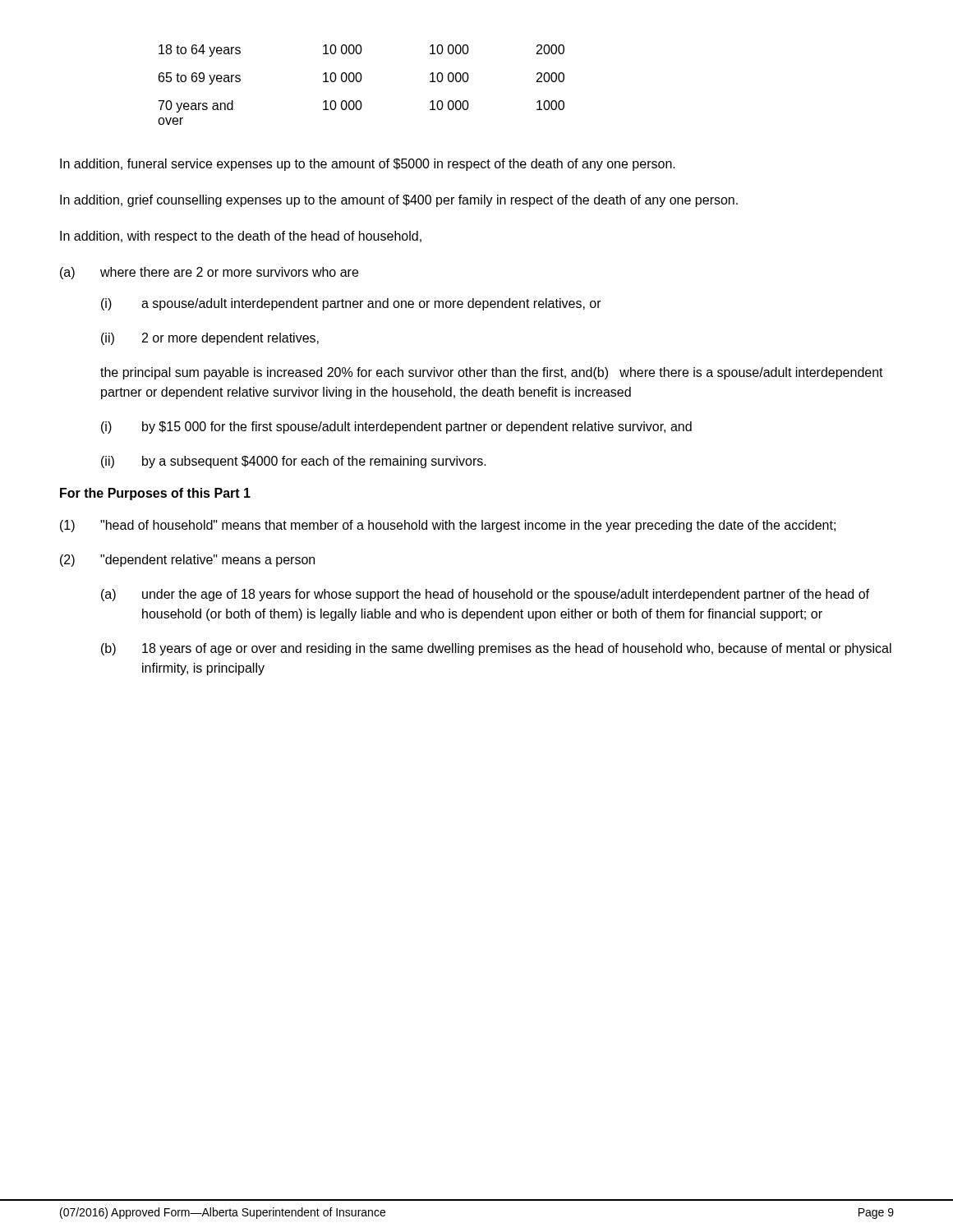Image resolution: width=953 pixels, height=1232 pixels.
Task: Locate the table with the text "70 years and over"
Action: coord(476,85)
